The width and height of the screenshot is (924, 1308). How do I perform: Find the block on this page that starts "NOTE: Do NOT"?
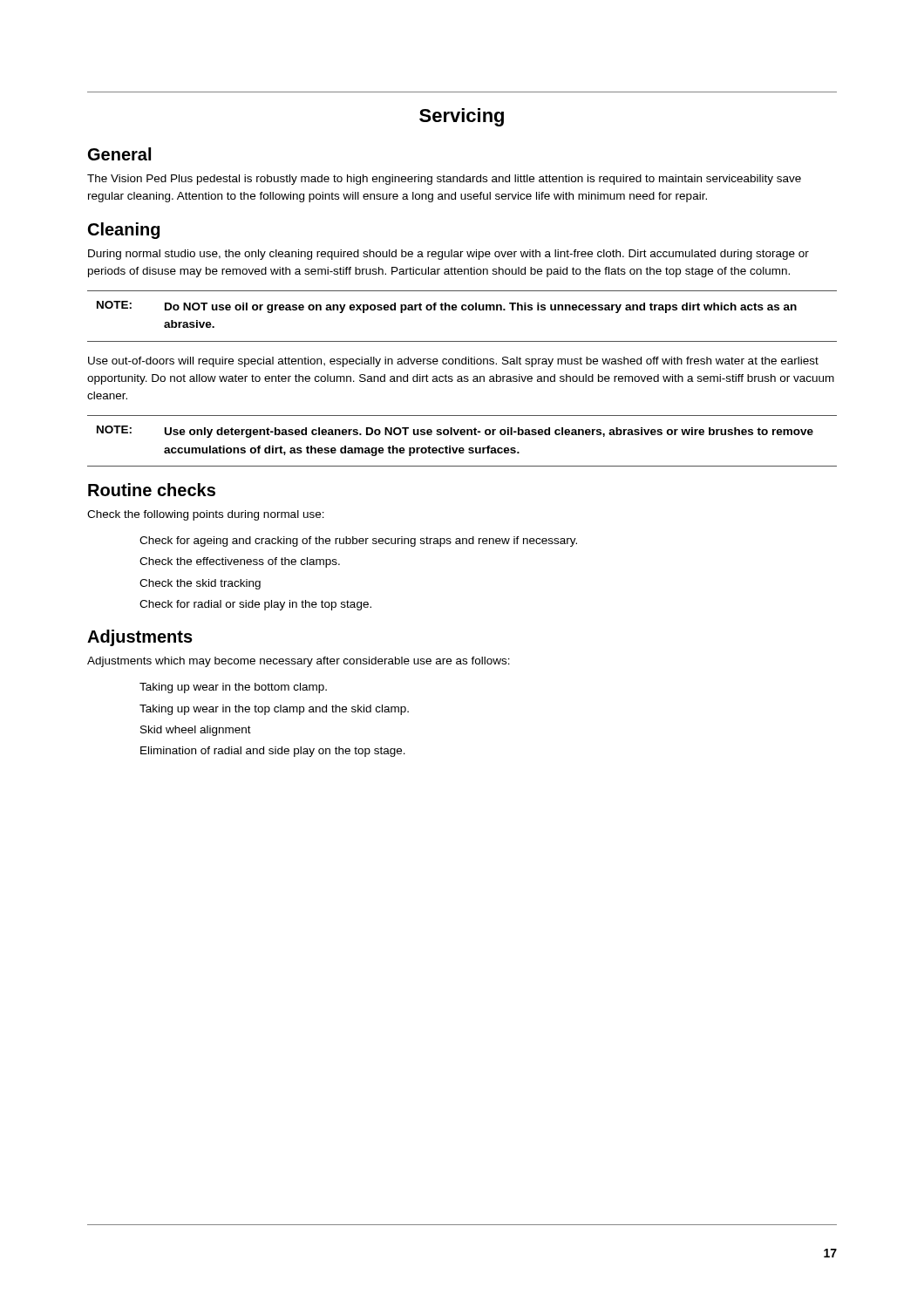[x=462, y=316]
